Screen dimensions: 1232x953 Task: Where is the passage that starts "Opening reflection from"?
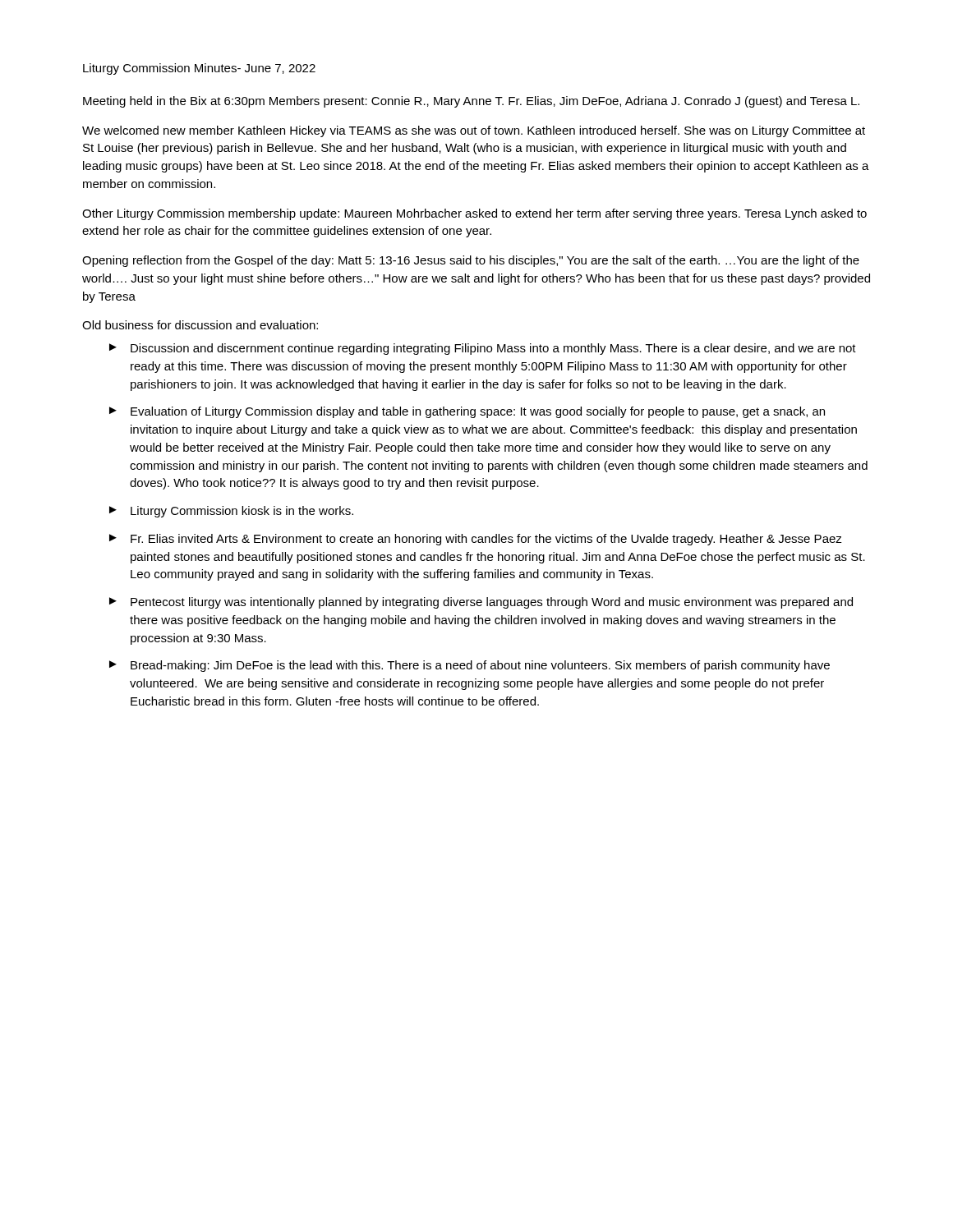476,278
